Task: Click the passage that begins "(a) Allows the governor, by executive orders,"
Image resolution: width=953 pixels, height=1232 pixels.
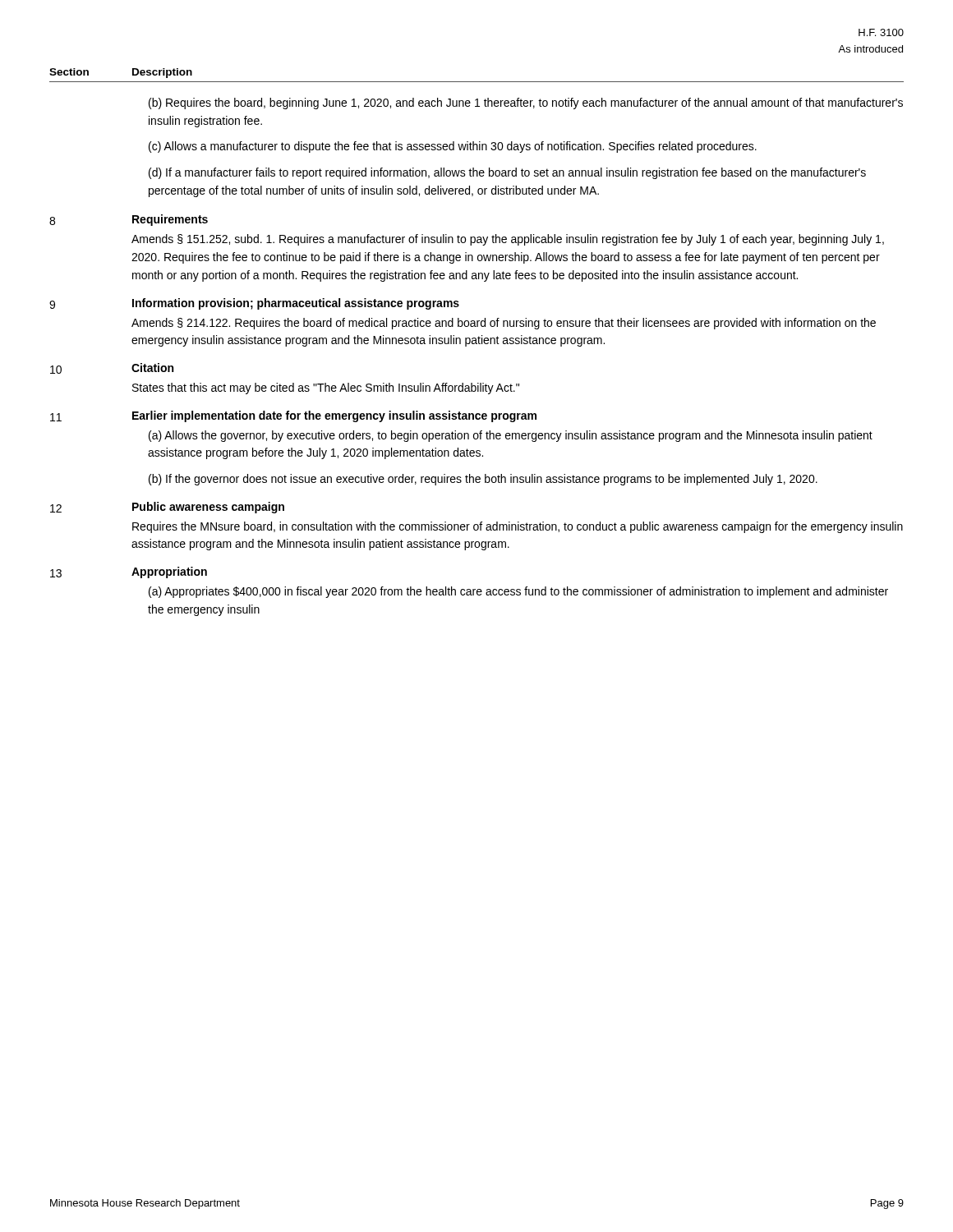Action: click(510, 444)
